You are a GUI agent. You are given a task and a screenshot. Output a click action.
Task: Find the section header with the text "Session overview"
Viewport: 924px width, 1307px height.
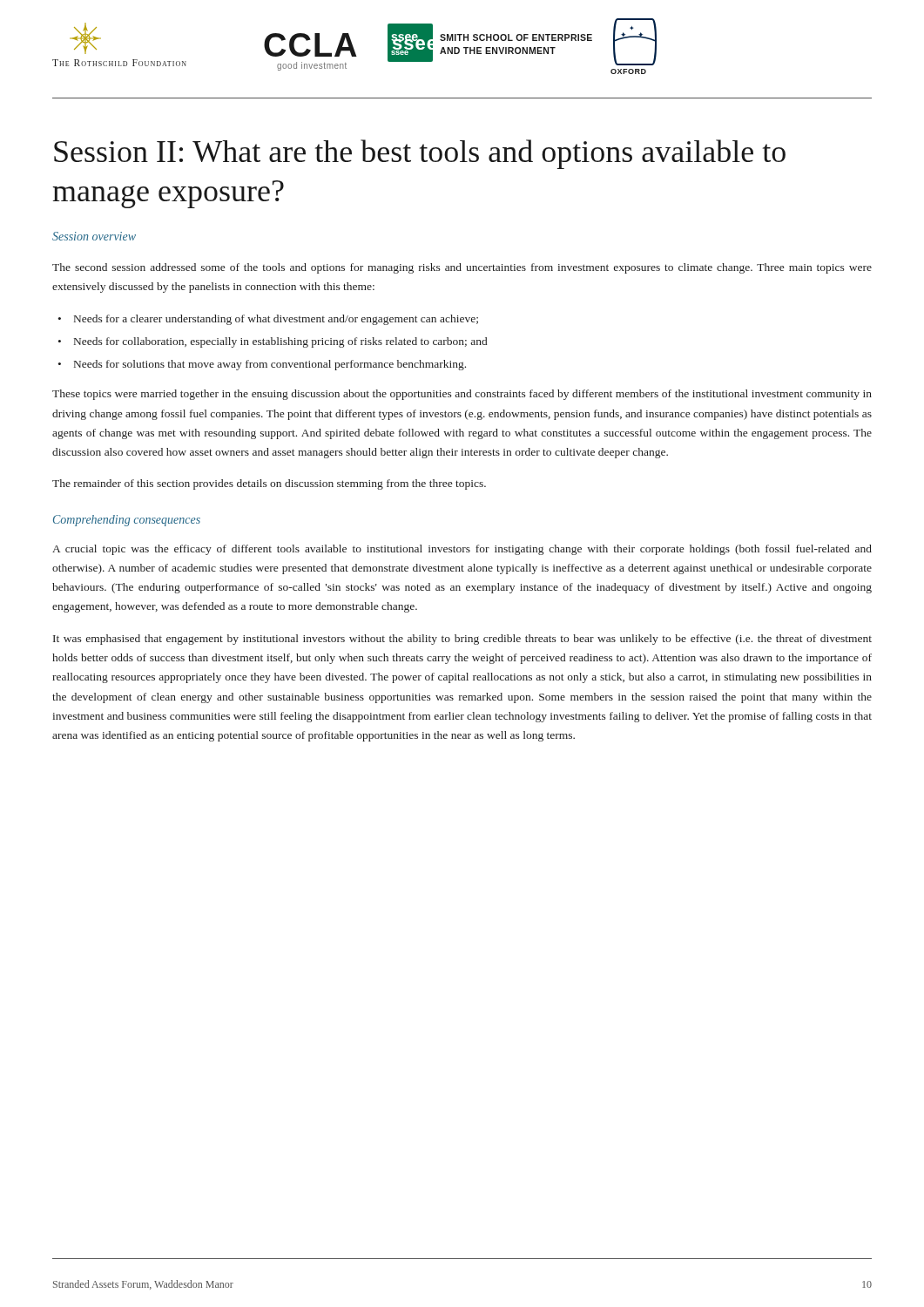[x=94, y=236]
